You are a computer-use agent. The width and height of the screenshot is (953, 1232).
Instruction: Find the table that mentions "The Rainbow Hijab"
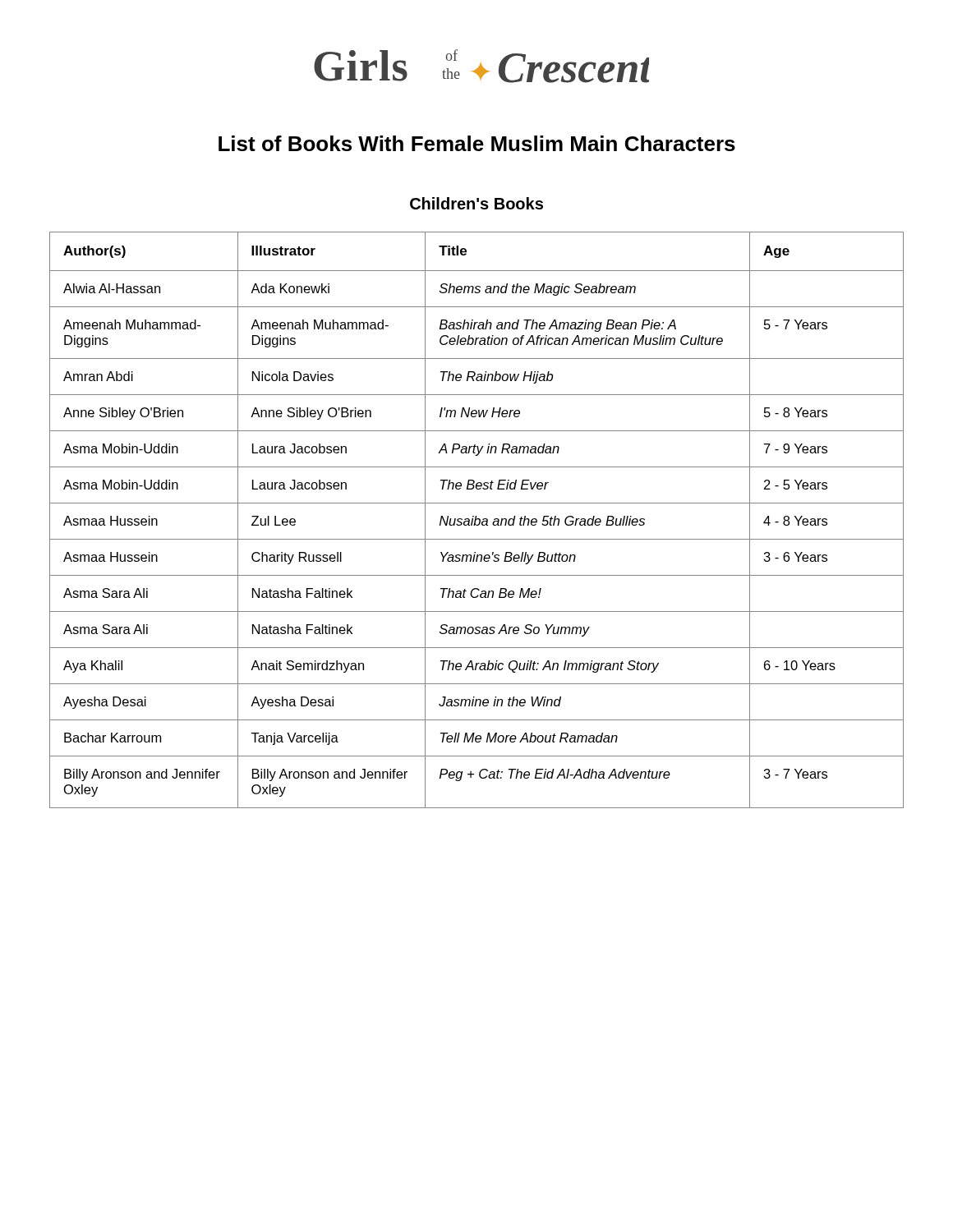coord(476,520)
